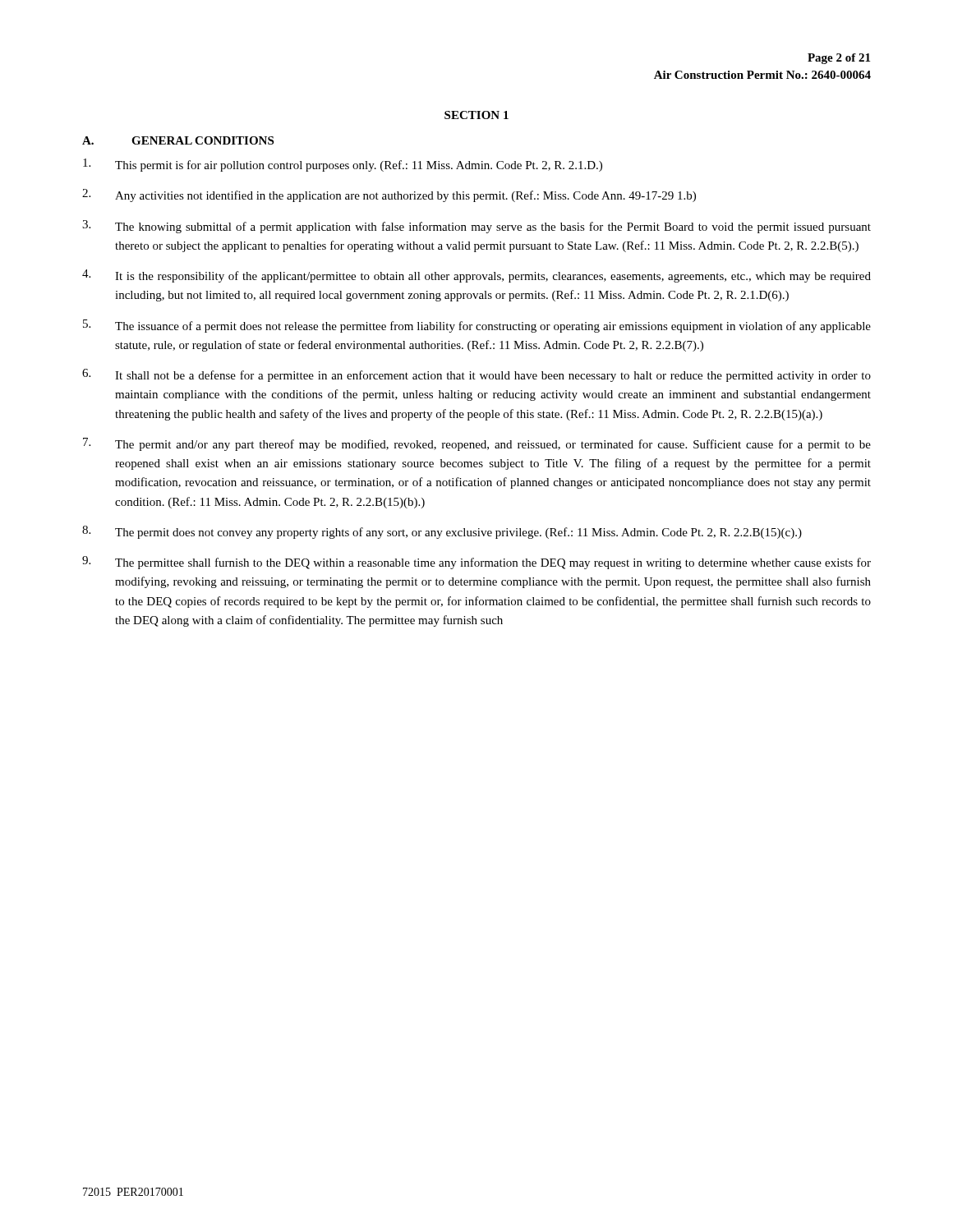Locate the block of text that opens with "7. The permit and/or any part thereof may"
Screen dimensions: 1232x953
[x=476, y=473]
